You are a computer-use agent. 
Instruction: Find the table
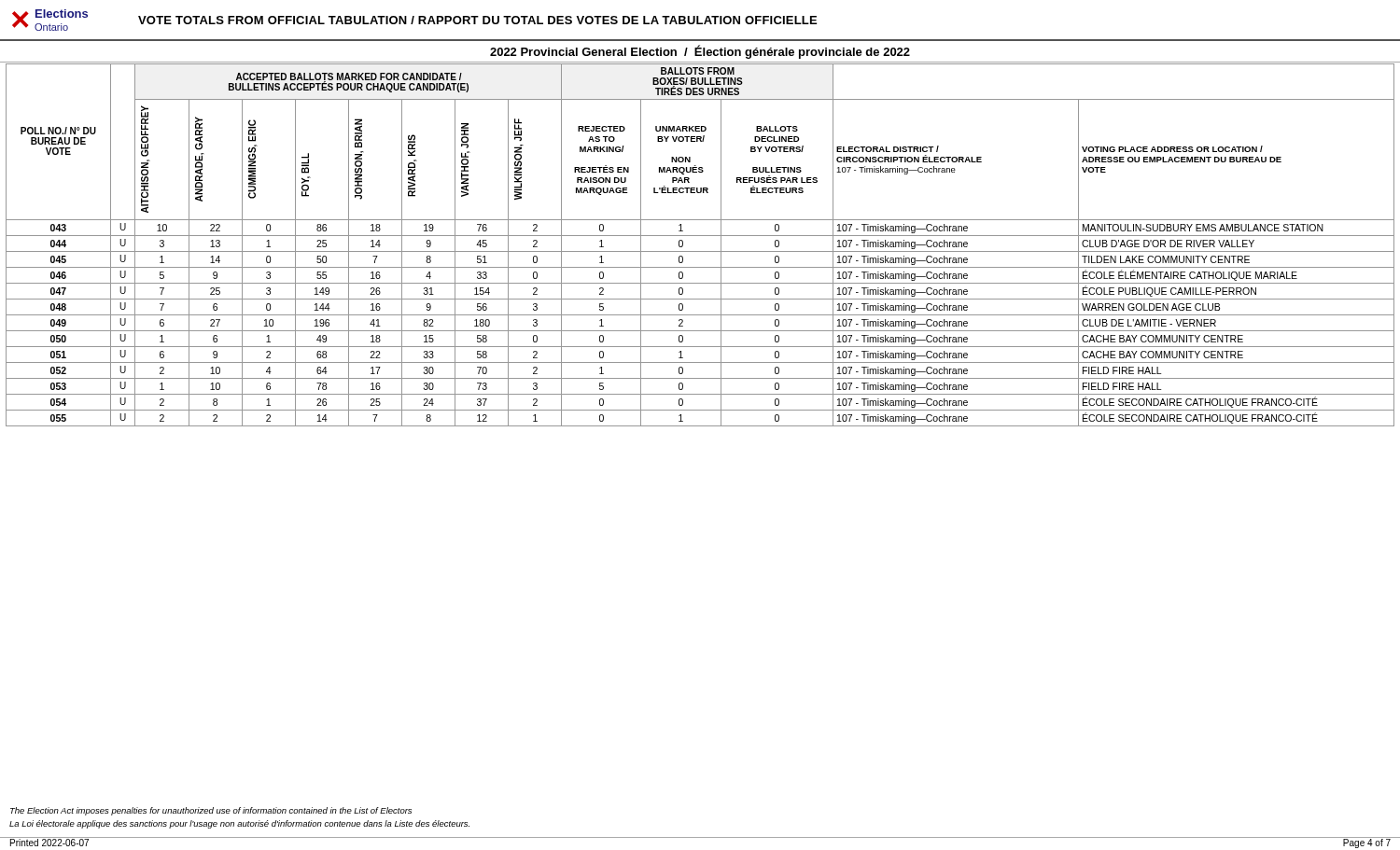point(700,245)
